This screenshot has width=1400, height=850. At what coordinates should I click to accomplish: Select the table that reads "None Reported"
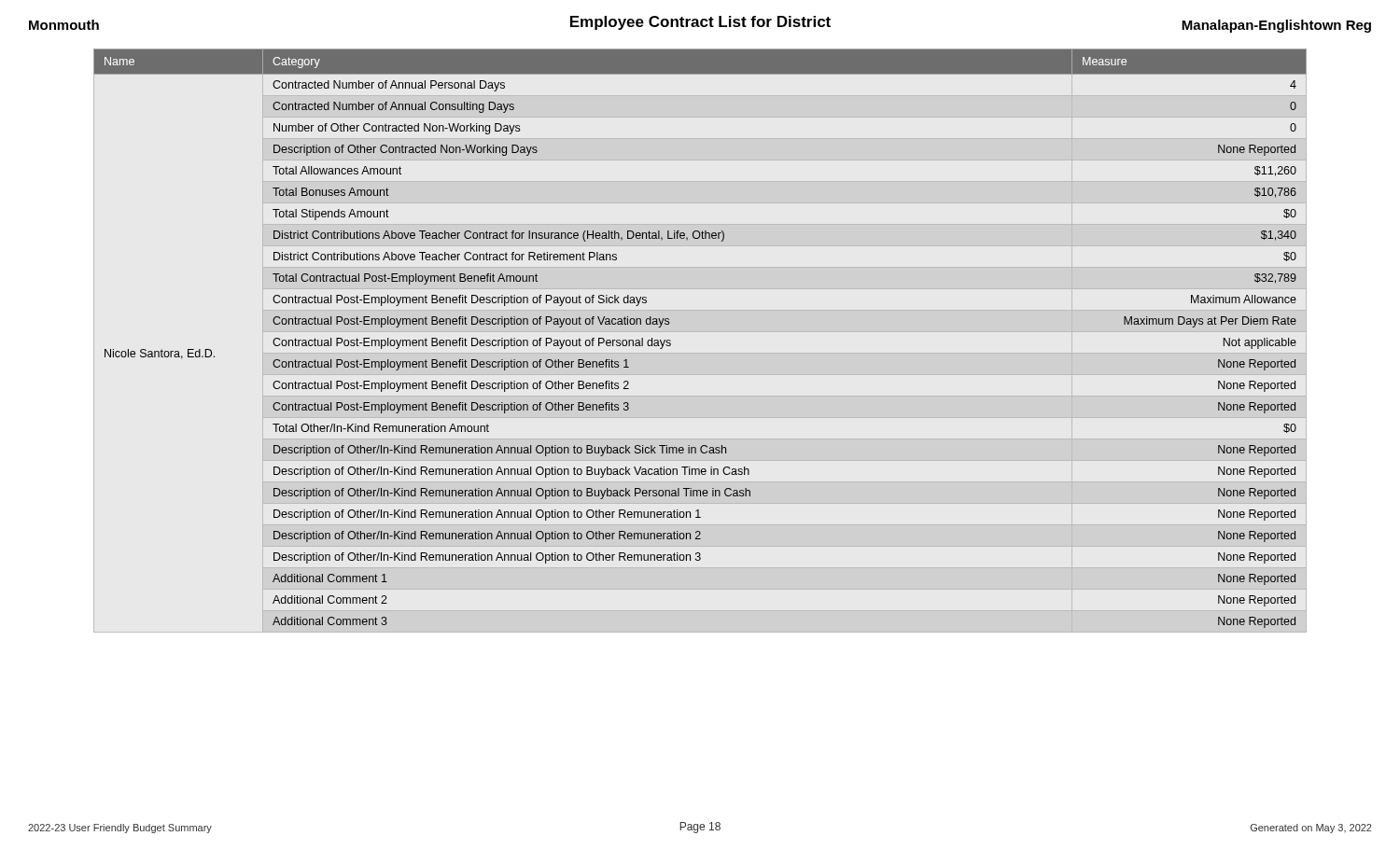click(700, 341)
